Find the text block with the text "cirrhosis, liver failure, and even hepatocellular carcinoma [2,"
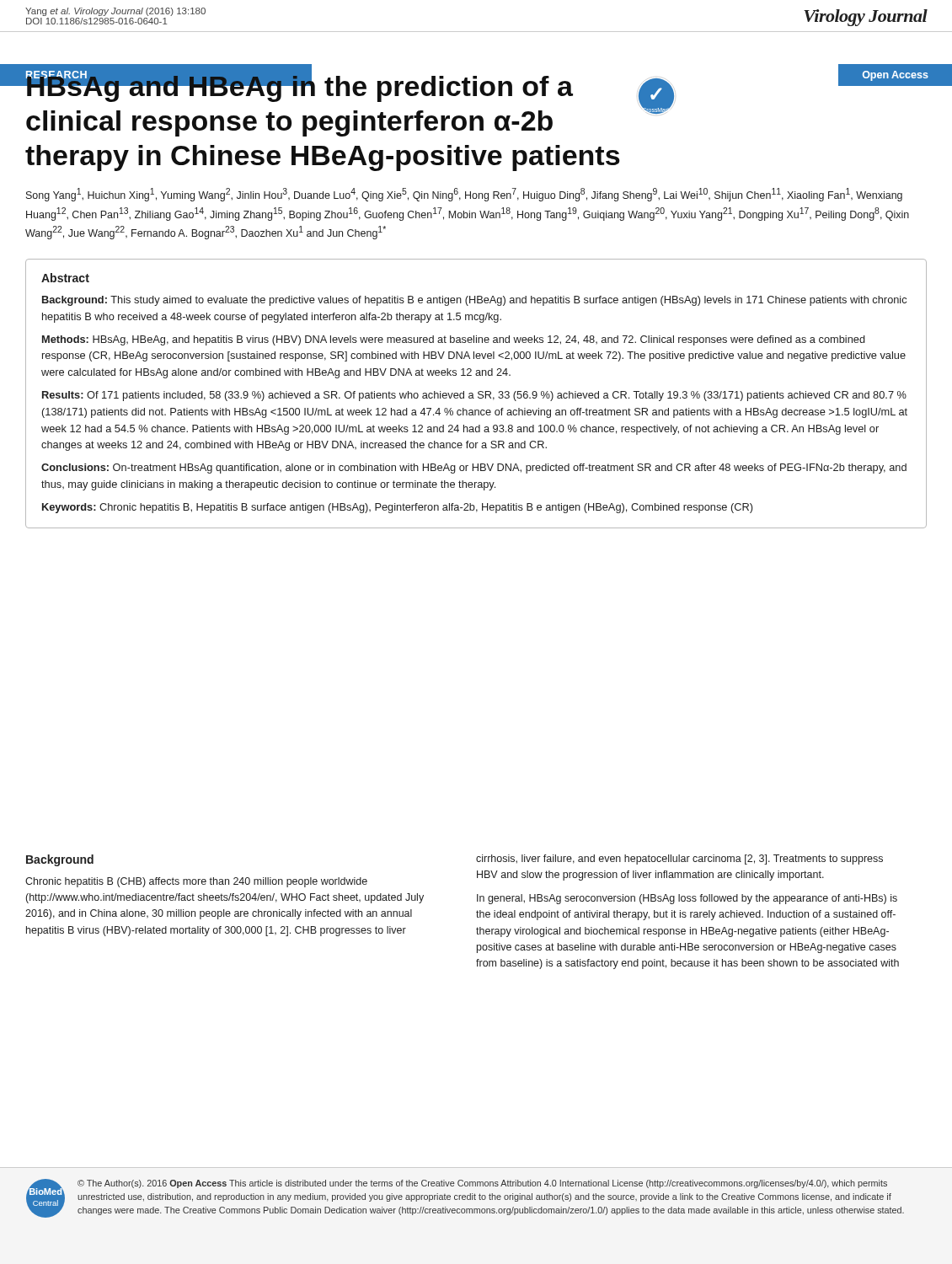The image size is (952, 1264). click(x=689, y=912)
